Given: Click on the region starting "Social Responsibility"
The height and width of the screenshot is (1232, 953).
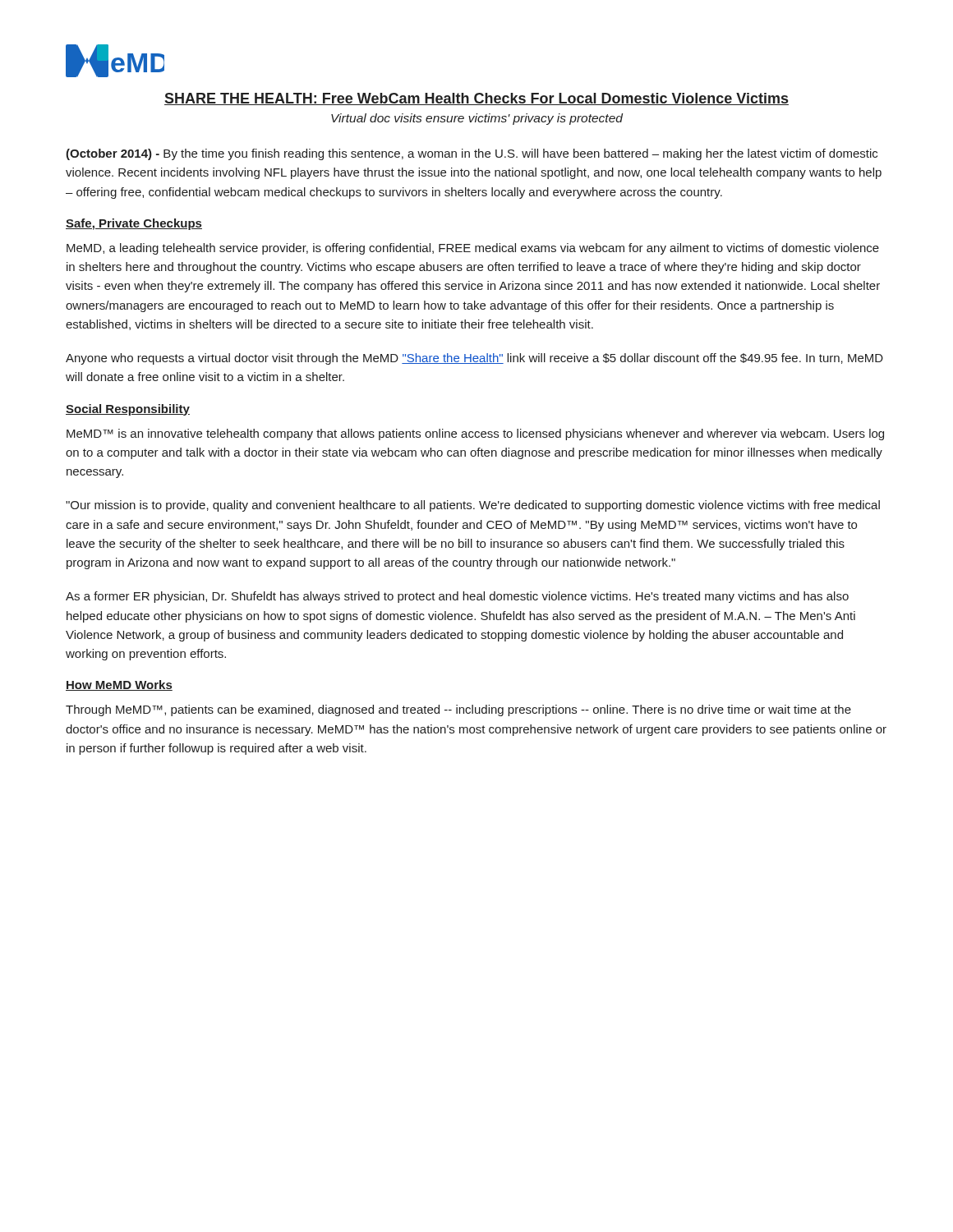Looking at the screenshot, I should coord(128,408).
